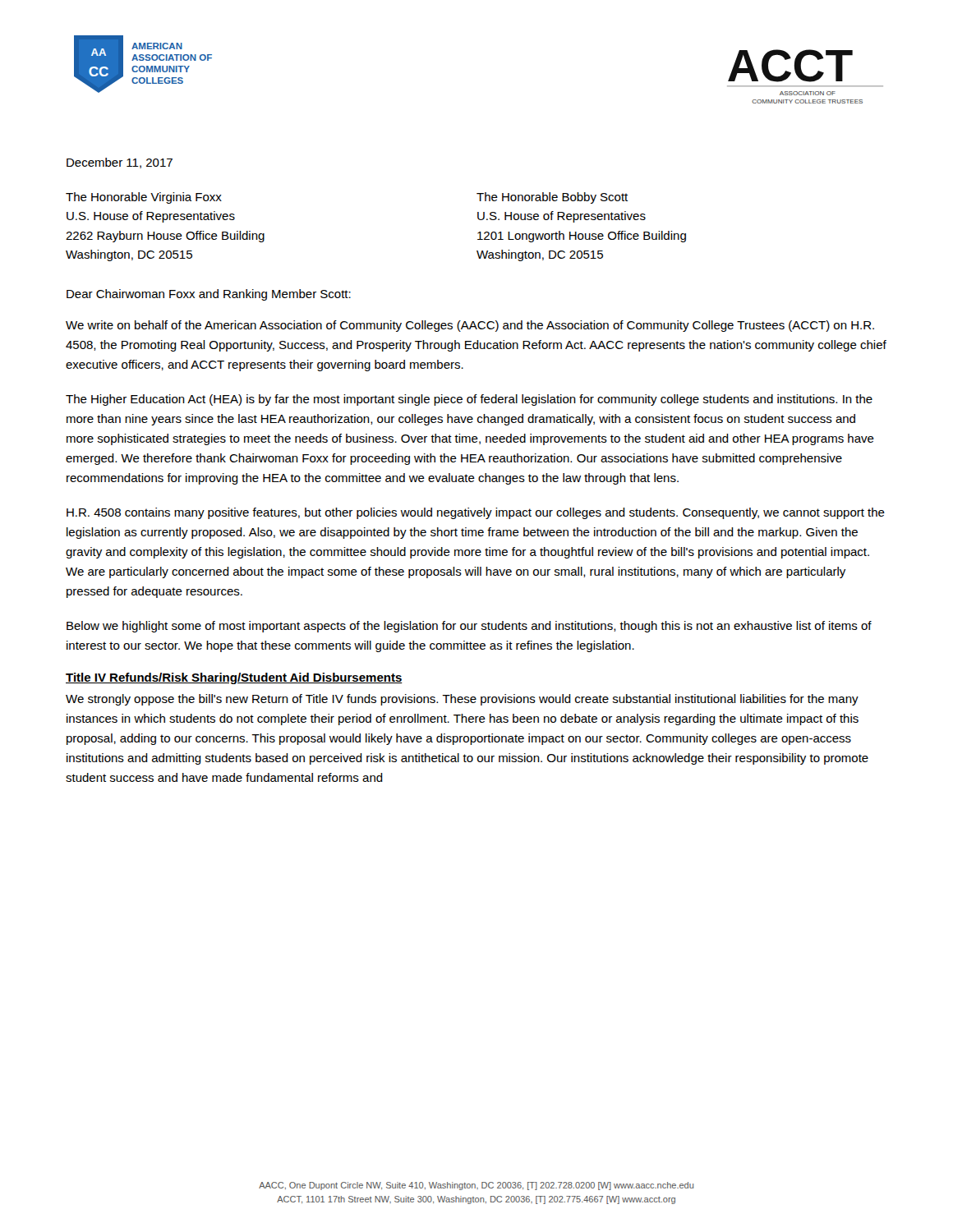953x1232 pixels.
Task: Find the text block starting "The Higher Education Act (HEA) is"
Action: [x=470, y=438]
